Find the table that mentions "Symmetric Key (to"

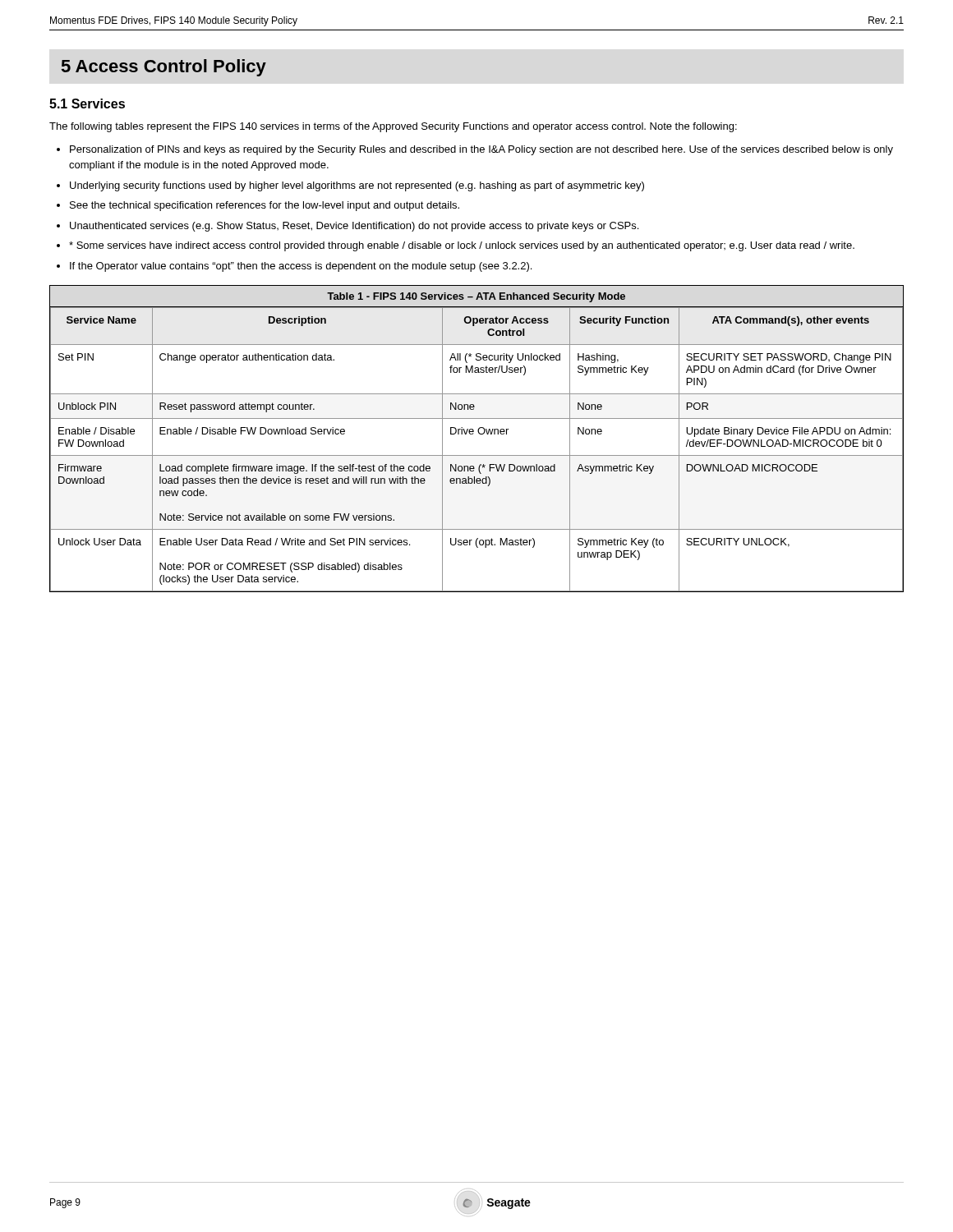[x=476, y=449]
